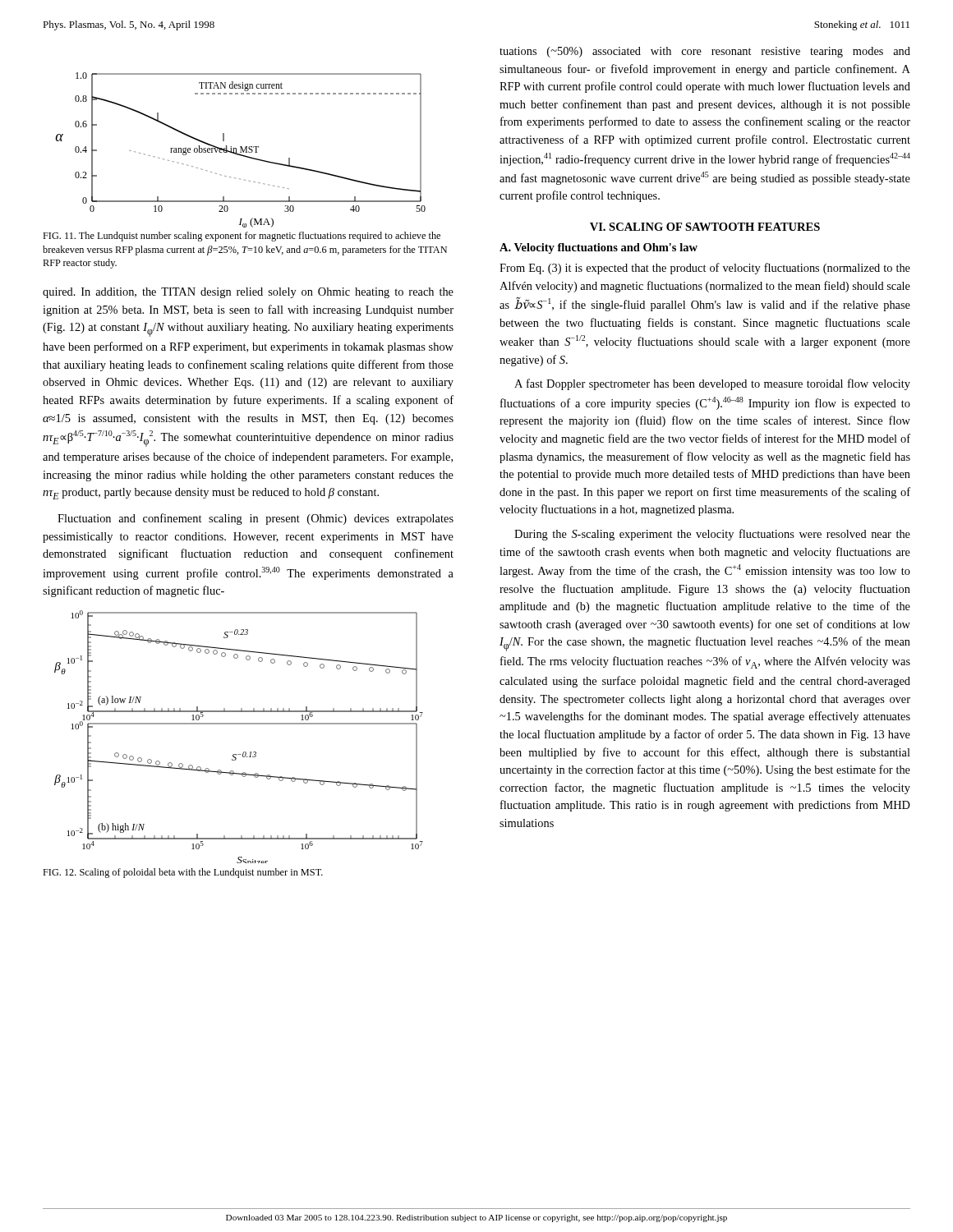The width and height of the screenshot is (953, 1232).
Task: Locate the caption with the text "FIG. 12. Scaling of poloidal beta with"
Action: coord(183,872)
